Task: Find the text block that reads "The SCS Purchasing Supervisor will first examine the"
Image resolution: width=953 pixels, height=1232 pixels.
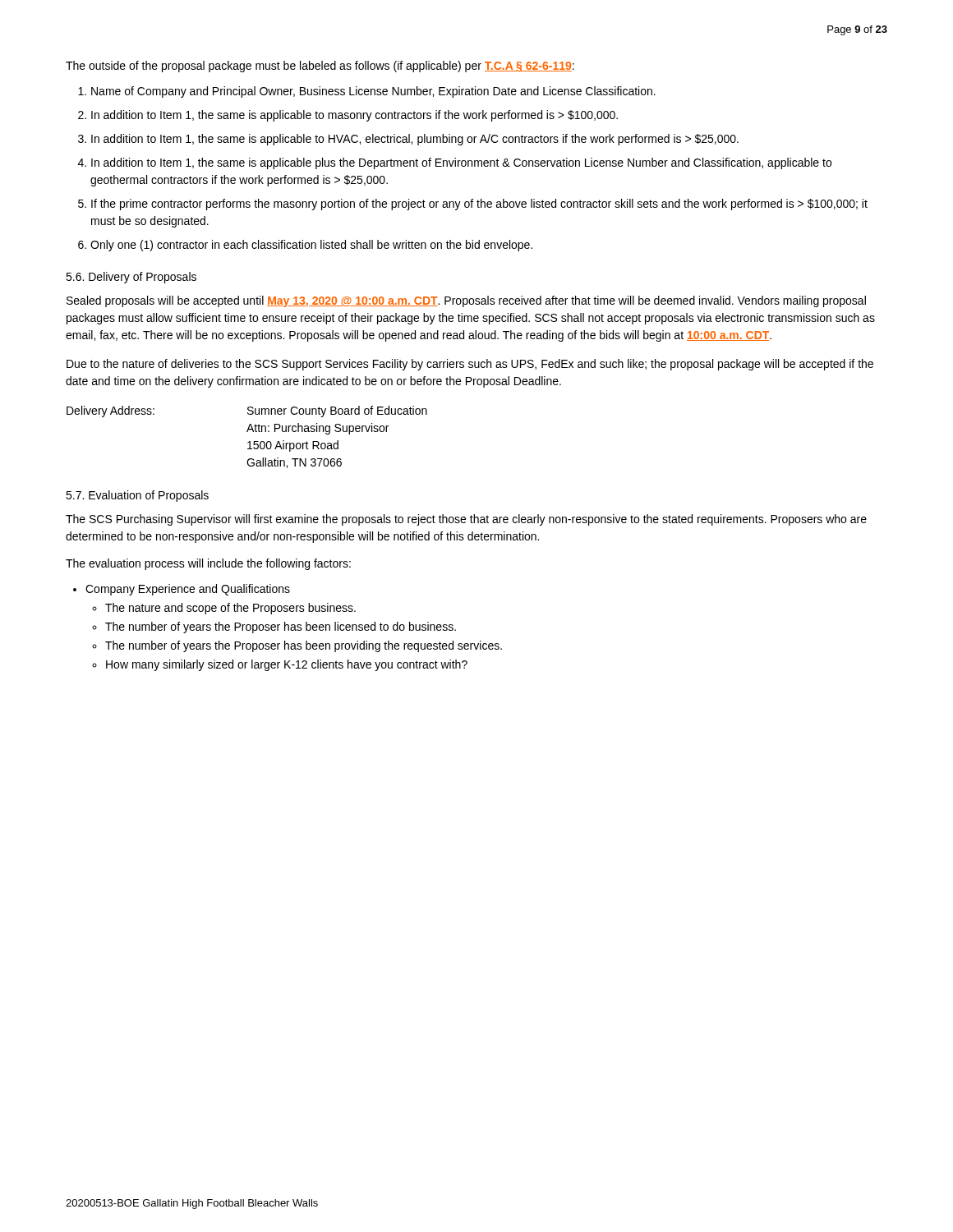Action: pos(466,528)
